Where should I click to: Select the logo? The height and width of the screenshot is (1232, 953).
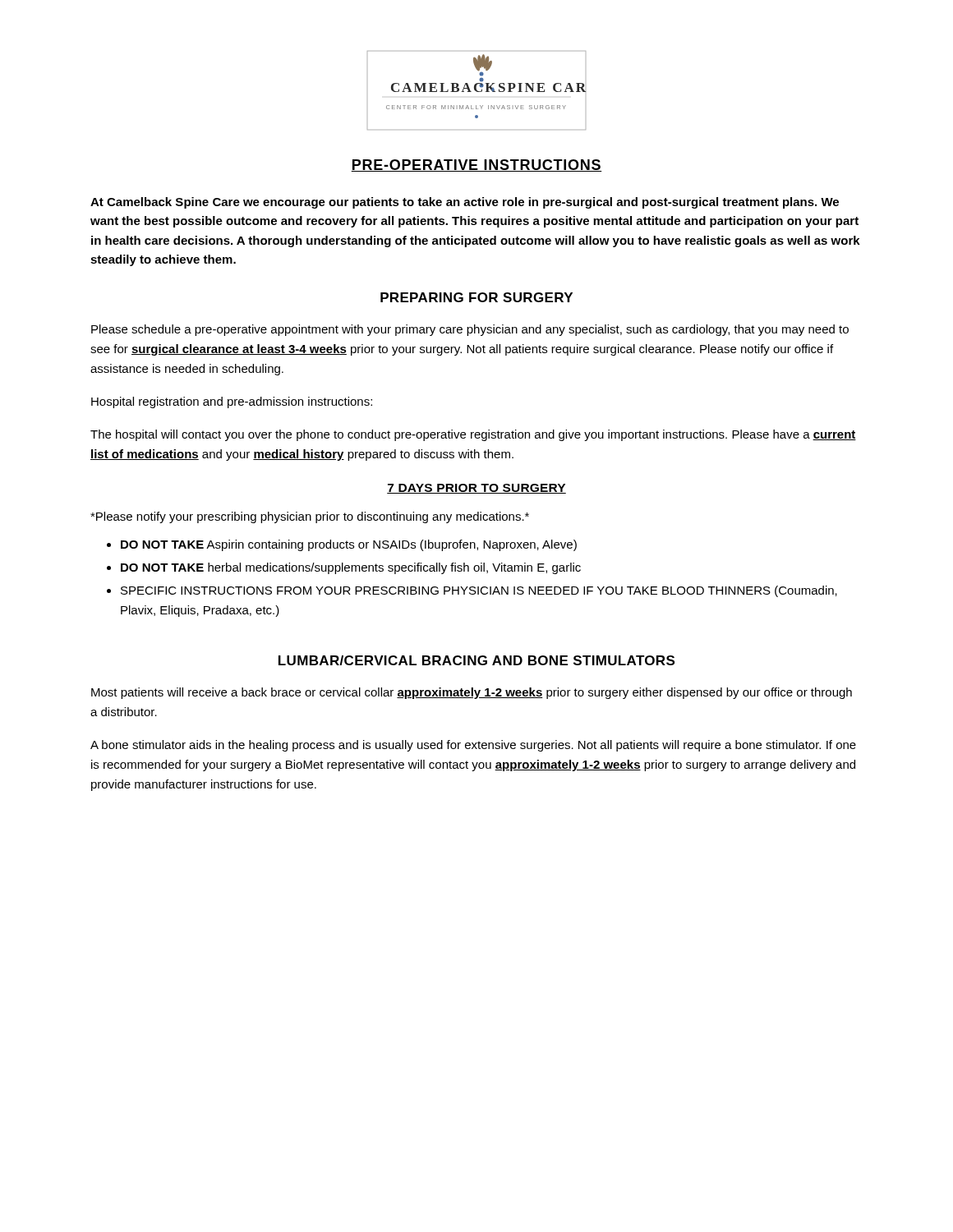476,92
